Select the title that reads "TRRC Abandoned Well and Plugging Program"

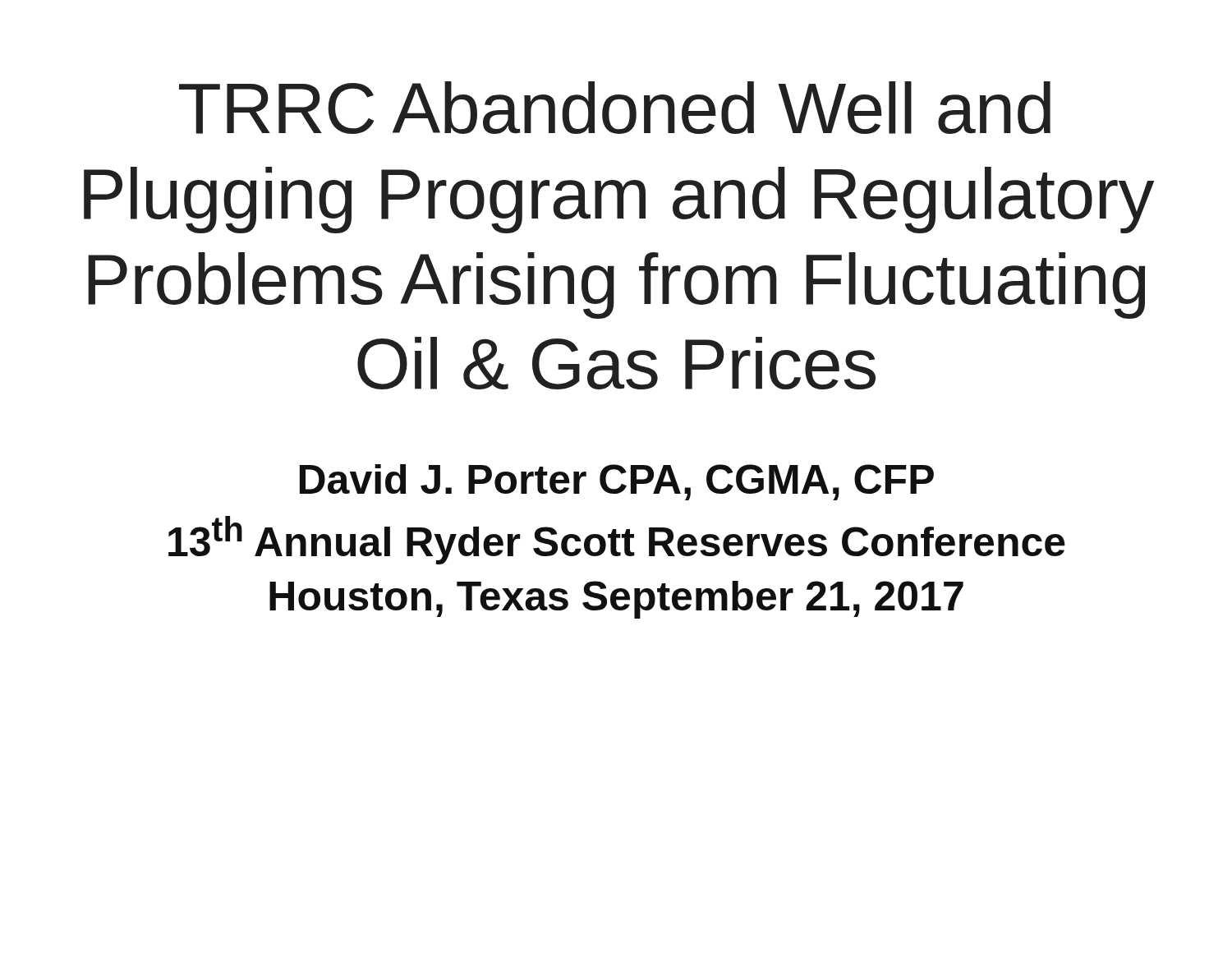point(616,236)
